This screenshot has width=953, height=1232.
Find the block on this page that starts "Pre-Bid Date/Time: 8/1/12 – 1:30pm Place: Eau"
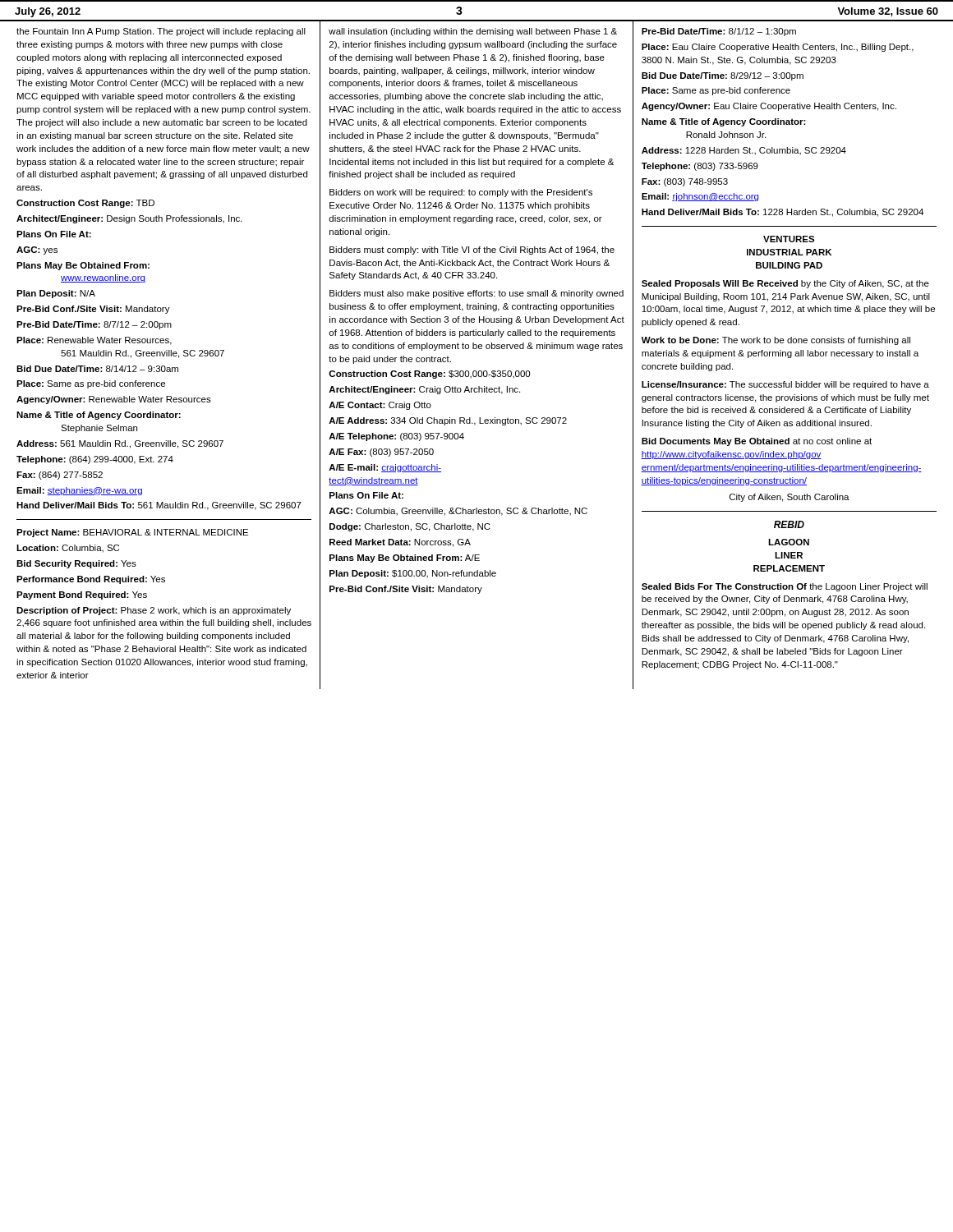coord(789,122)
